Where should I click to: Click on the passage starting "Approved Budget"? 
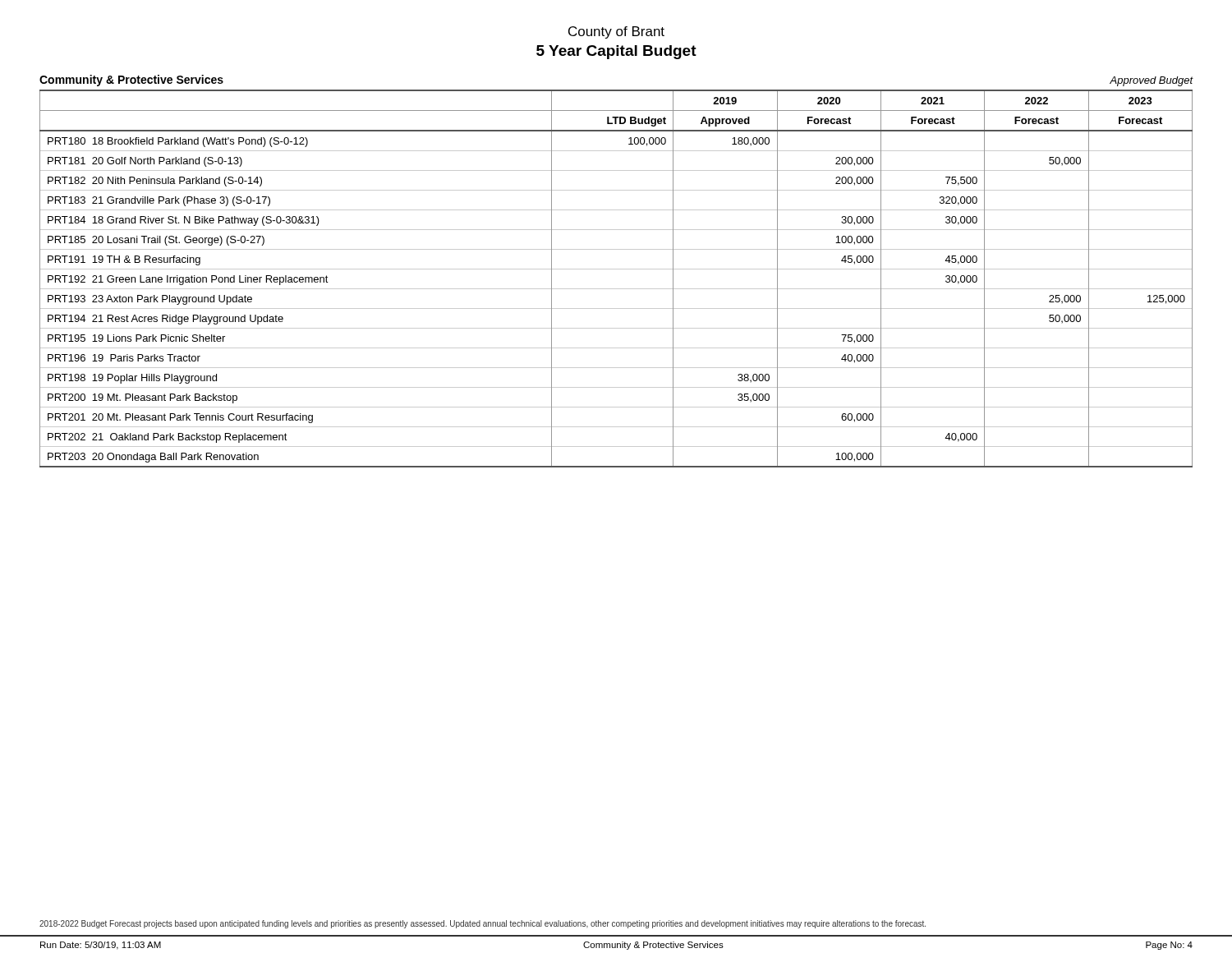click(x=1151, y=80)
